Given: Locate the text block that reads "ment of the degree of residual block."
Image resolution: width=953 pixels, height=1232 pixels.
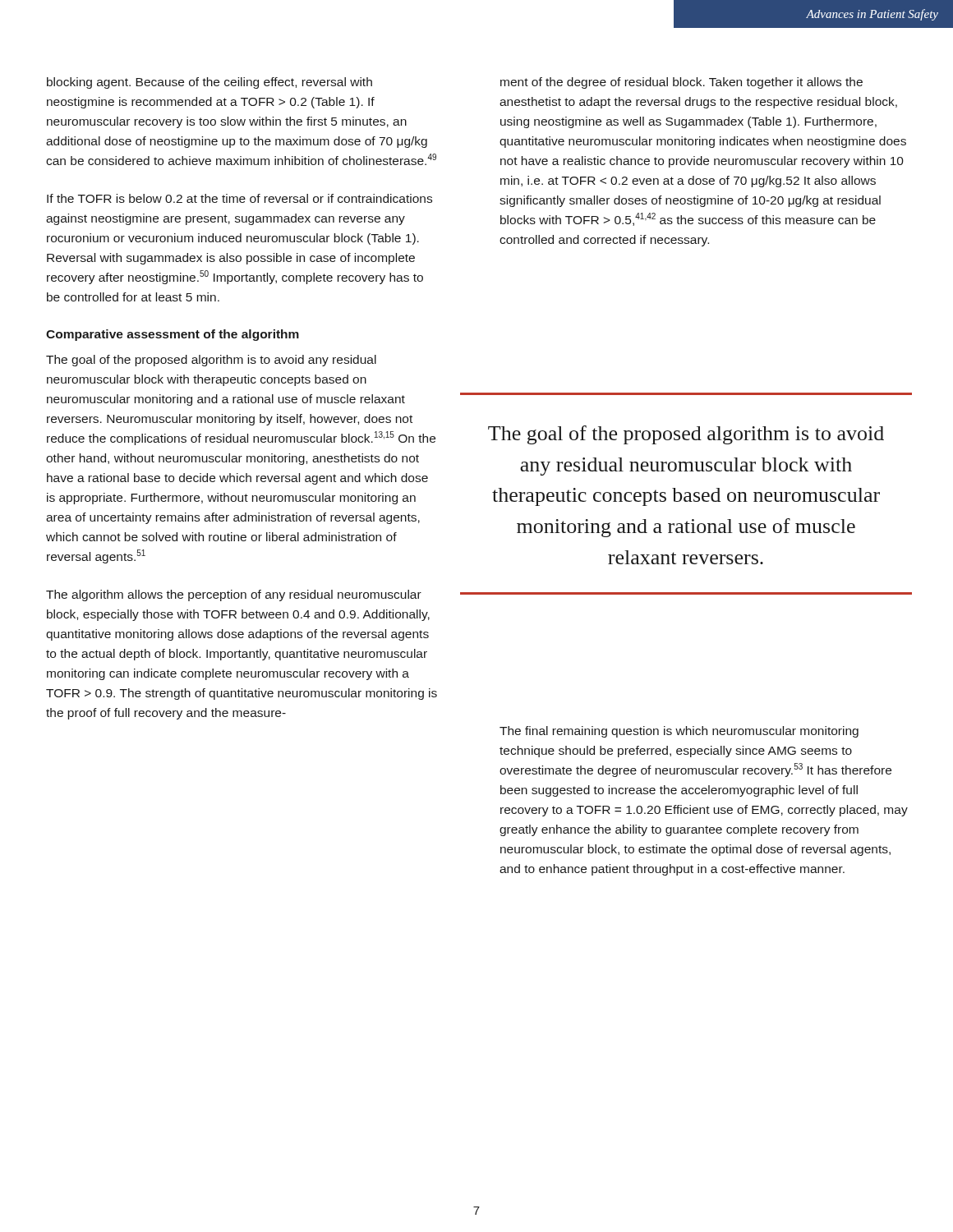Looking at the screenshot, I should pos(703,161).
